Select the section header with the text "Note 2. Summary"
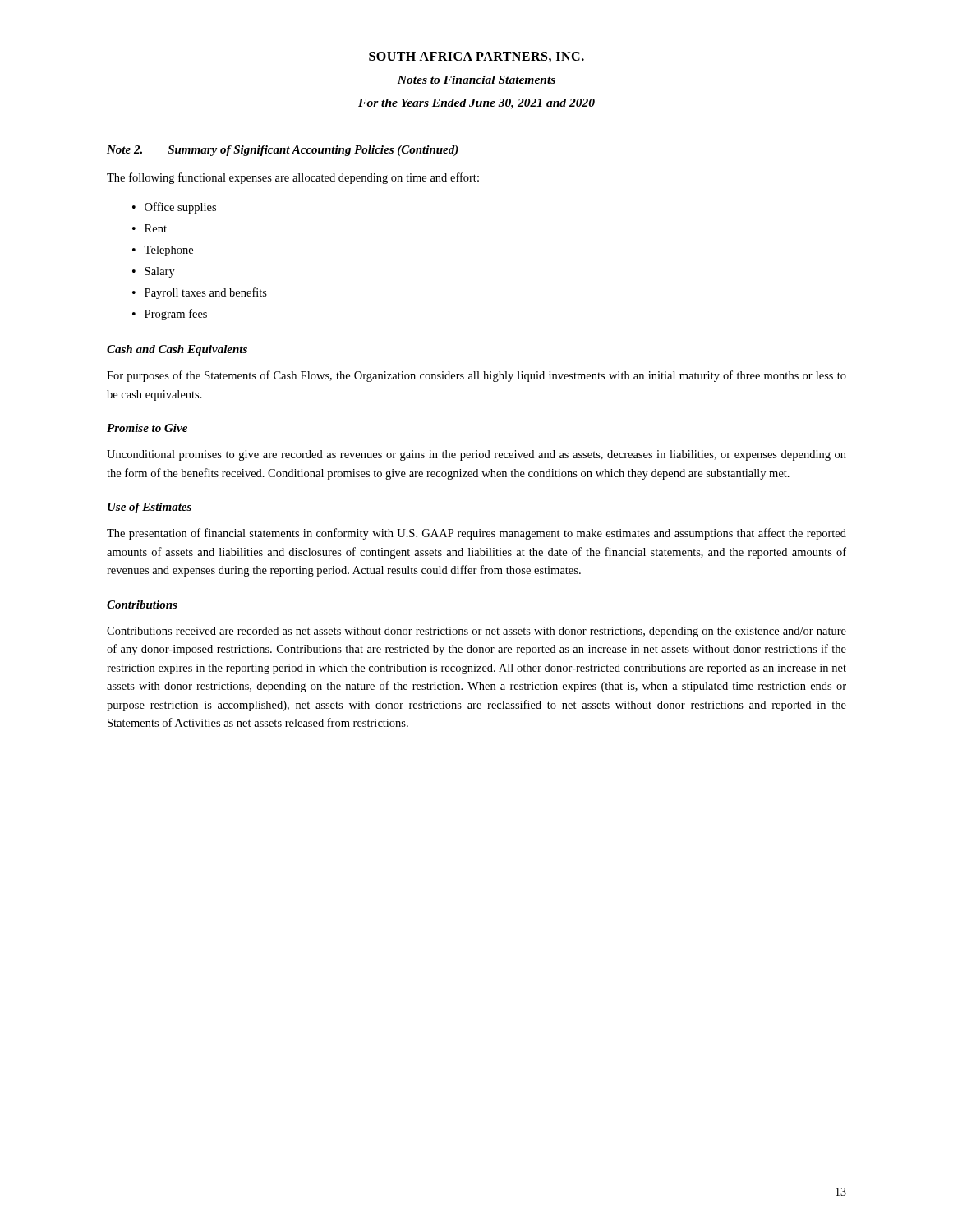 (283, 150)
